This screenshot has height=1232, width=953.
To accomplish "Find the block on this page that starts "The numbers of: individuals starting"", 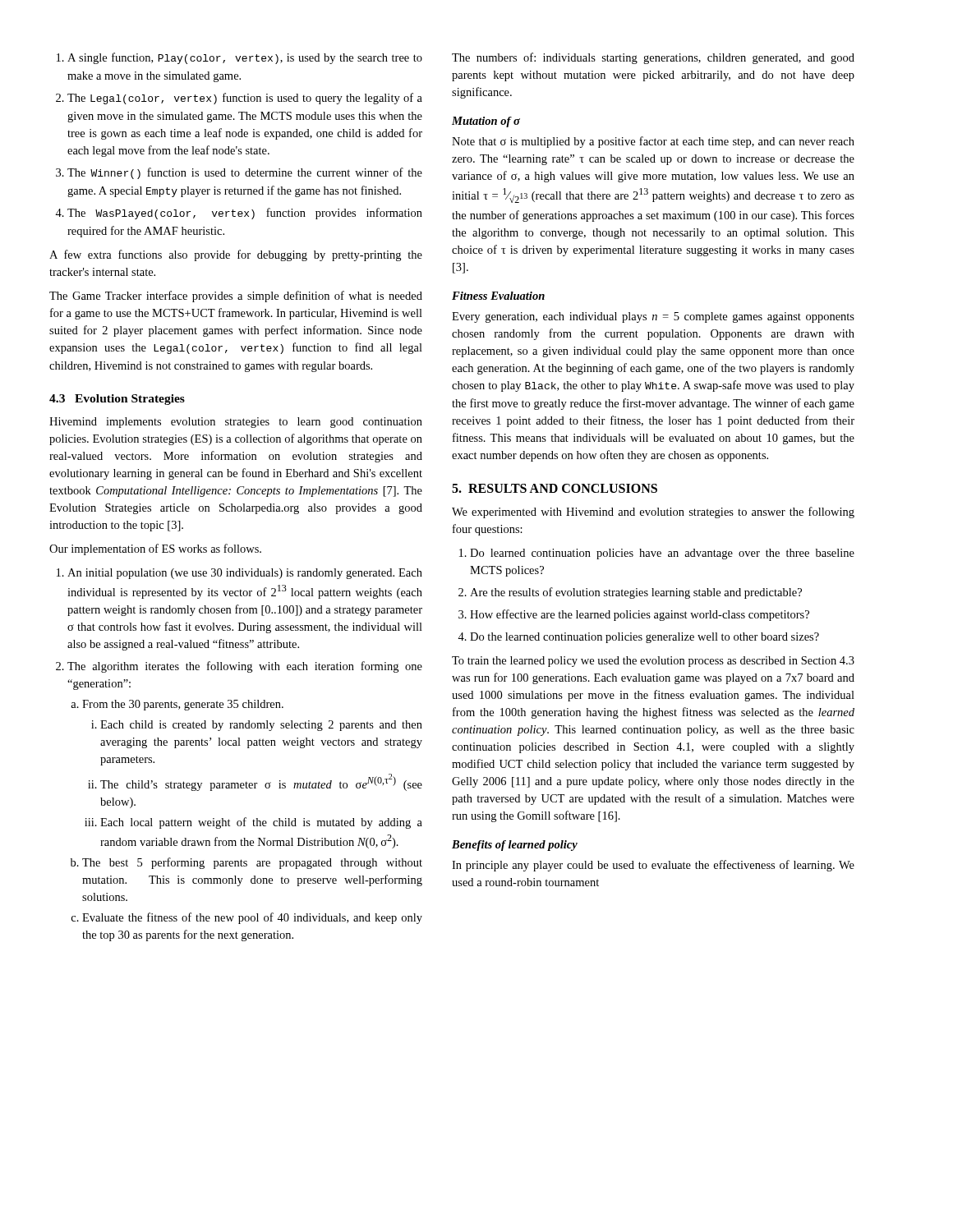I will coord(653,75).
